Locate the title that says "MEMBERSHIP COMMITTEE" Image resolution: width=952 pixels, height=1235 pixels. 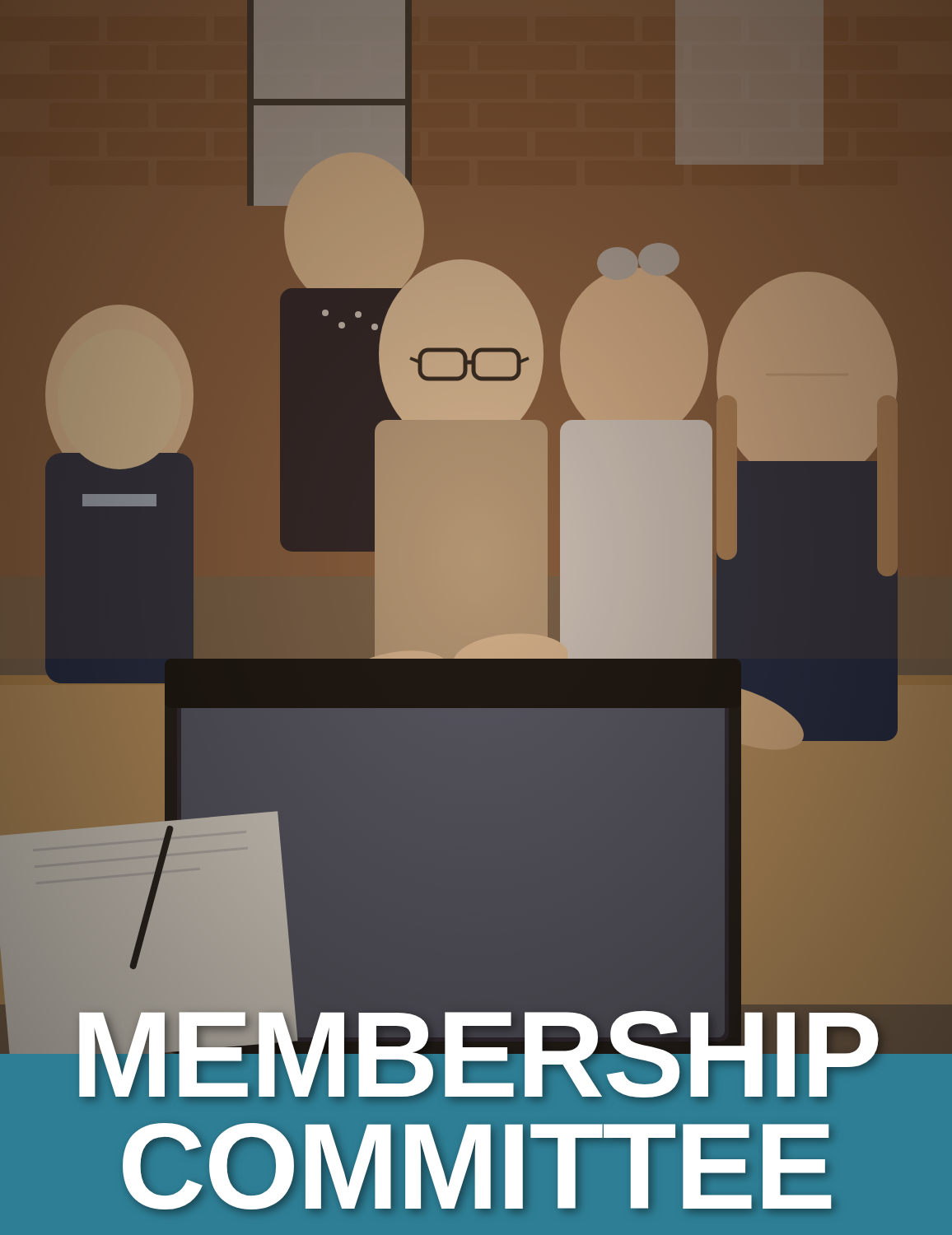point(476,1111)
